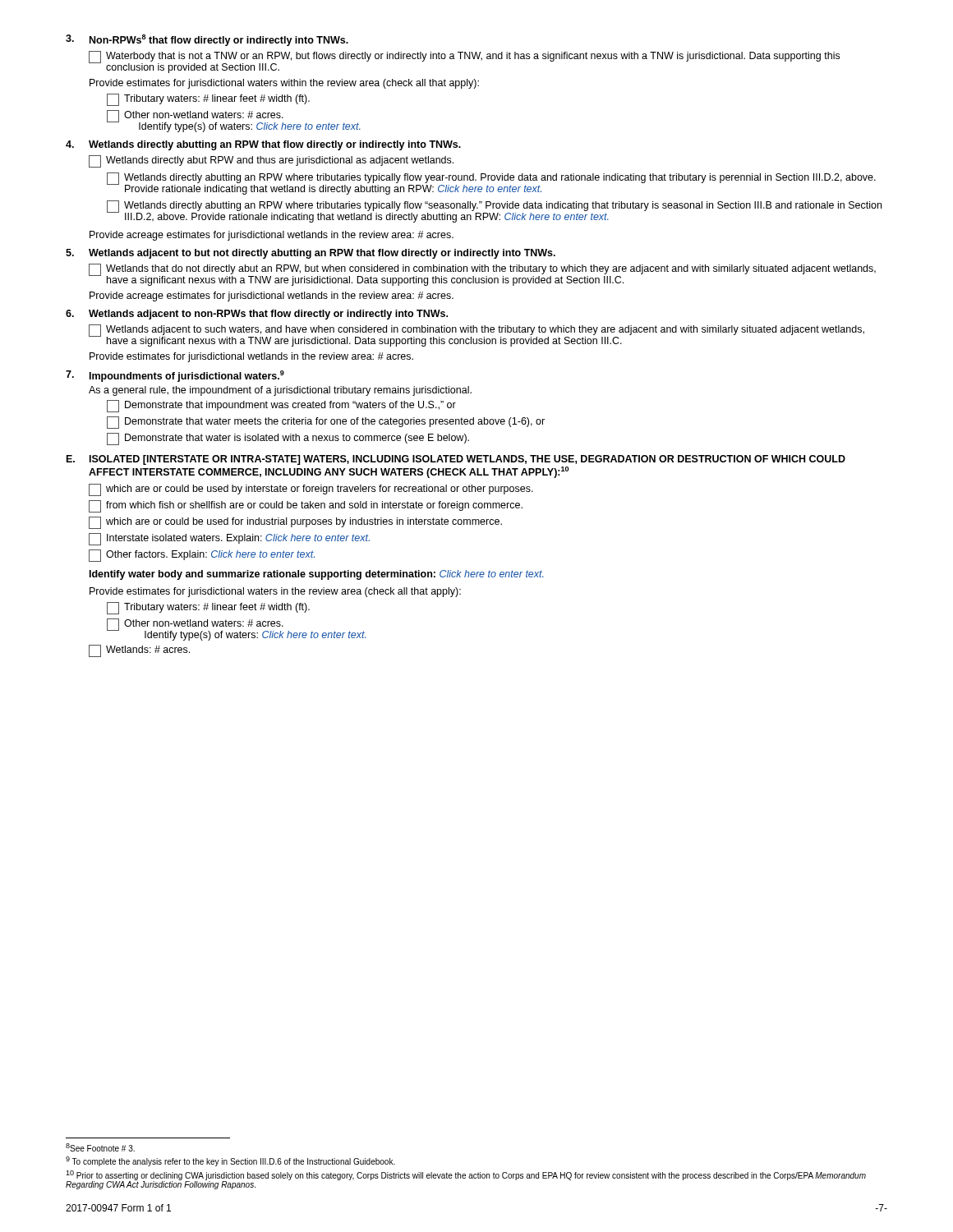Select the text block containing "As a general rule, the impoundment"
The image size is (953, 1232).
281,390
